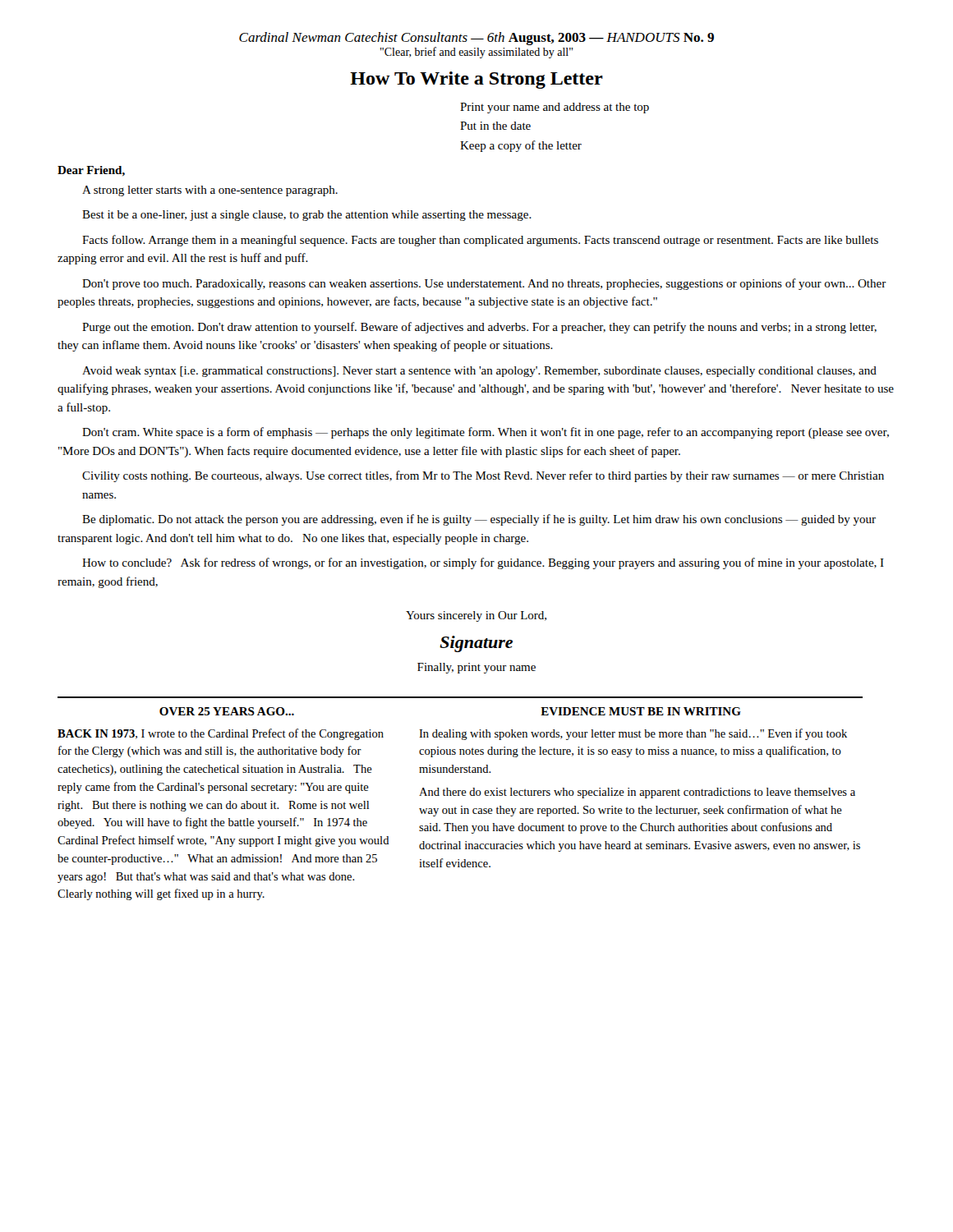This screenshot has height=1232, width=953.
Task: Find the text block that says "Yours sincerely in Our"
Action: [476, 641]
